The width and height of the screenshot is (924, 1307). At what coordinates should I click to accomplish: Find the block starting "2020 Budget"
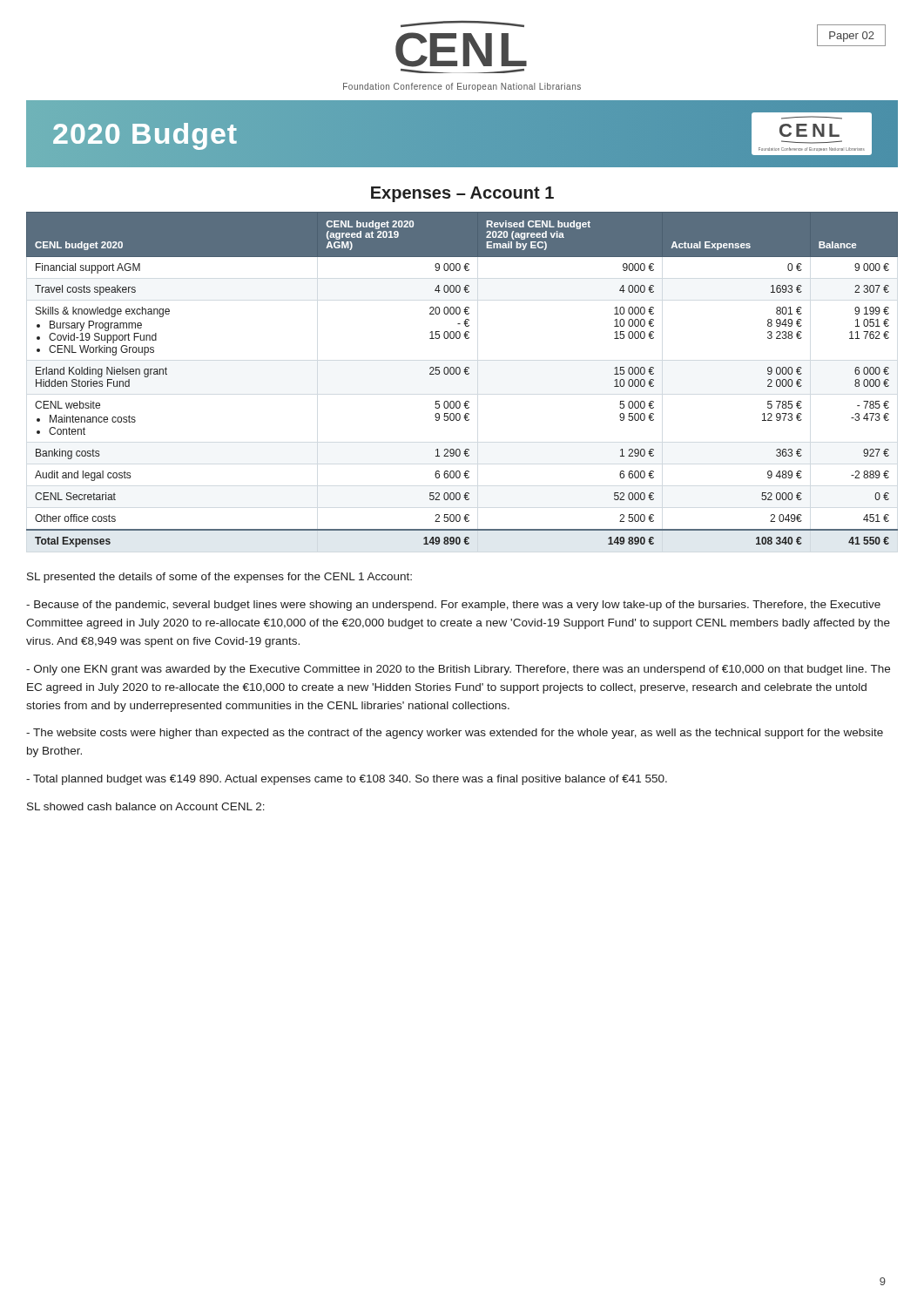(x=145, y=133)
